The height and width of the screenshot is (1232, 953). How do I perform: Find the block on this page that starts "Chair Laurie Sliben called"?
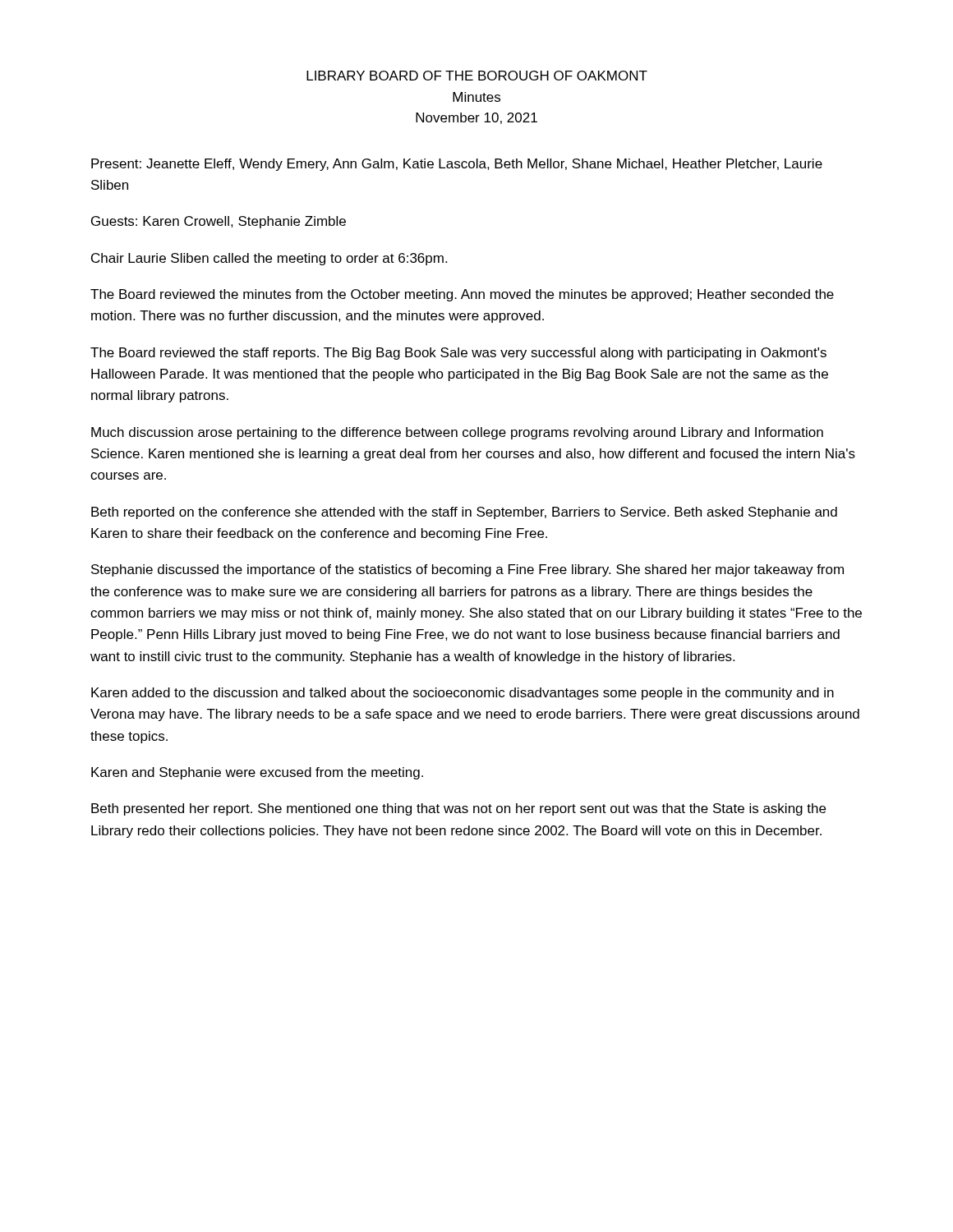(269, 258)
